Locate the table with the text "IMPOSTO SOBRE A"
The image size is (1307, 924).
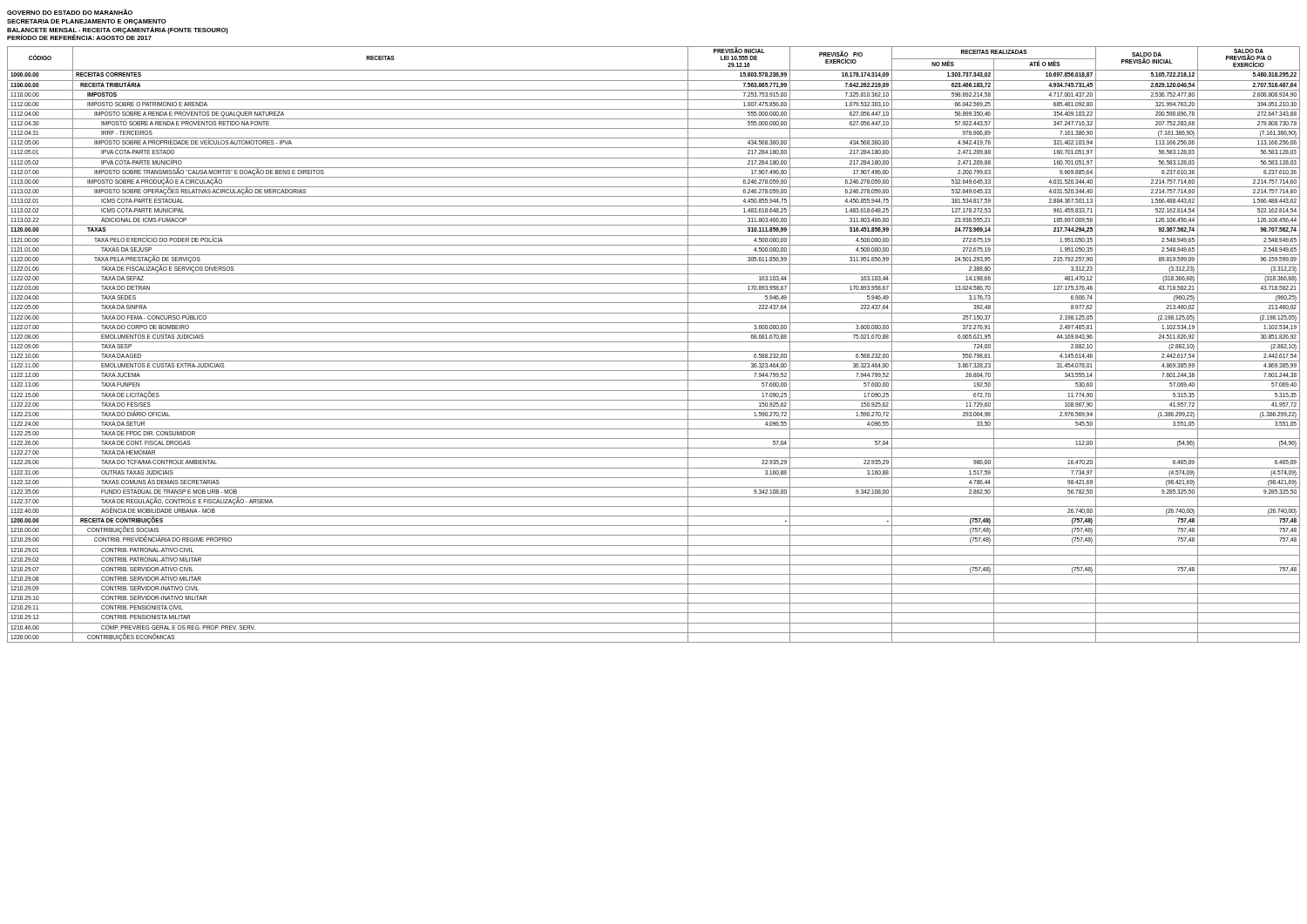point(654,344)
